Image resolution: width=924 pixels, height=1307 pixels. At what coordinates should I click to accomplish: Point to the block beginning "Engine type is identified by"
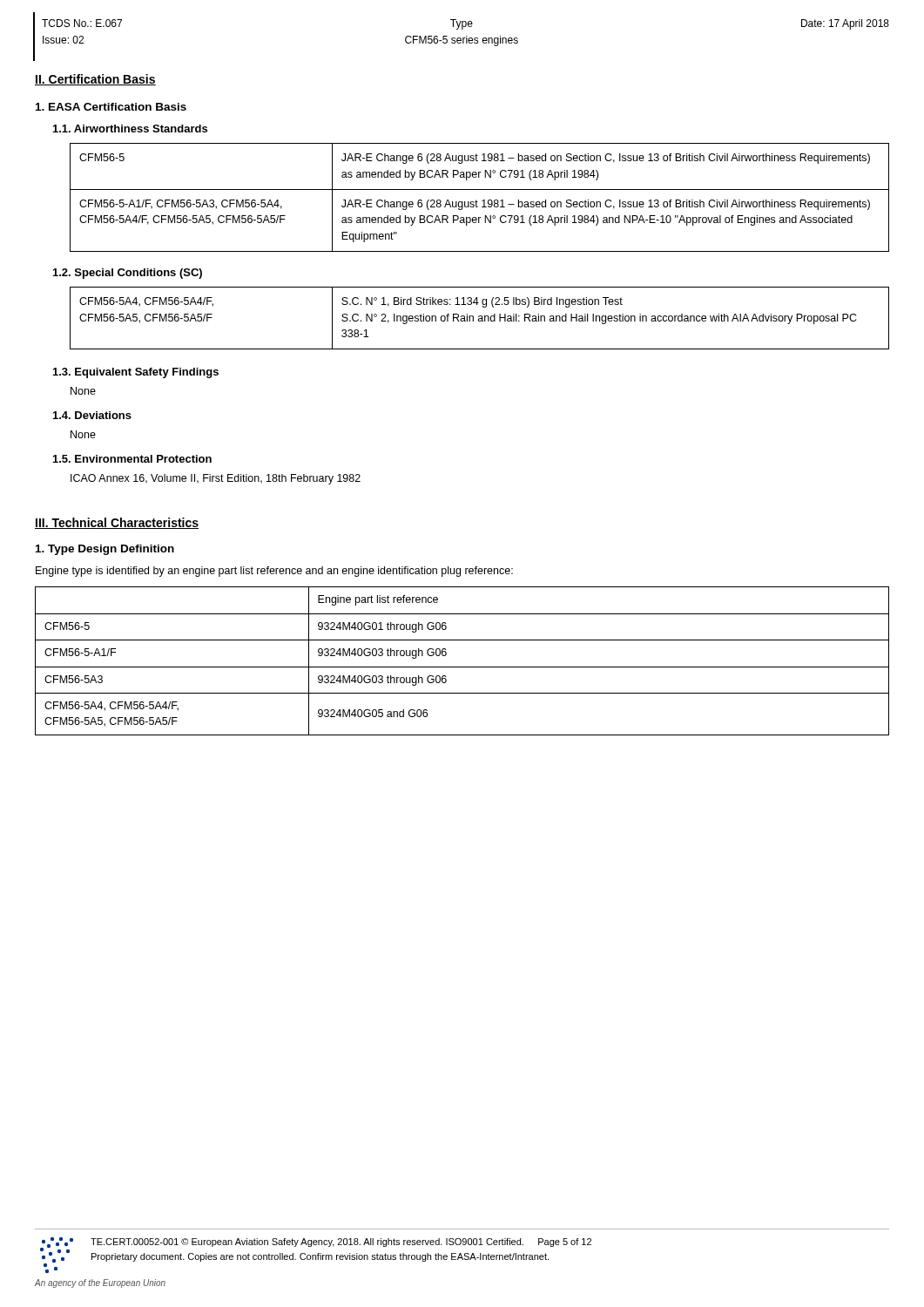click(274, 571)
